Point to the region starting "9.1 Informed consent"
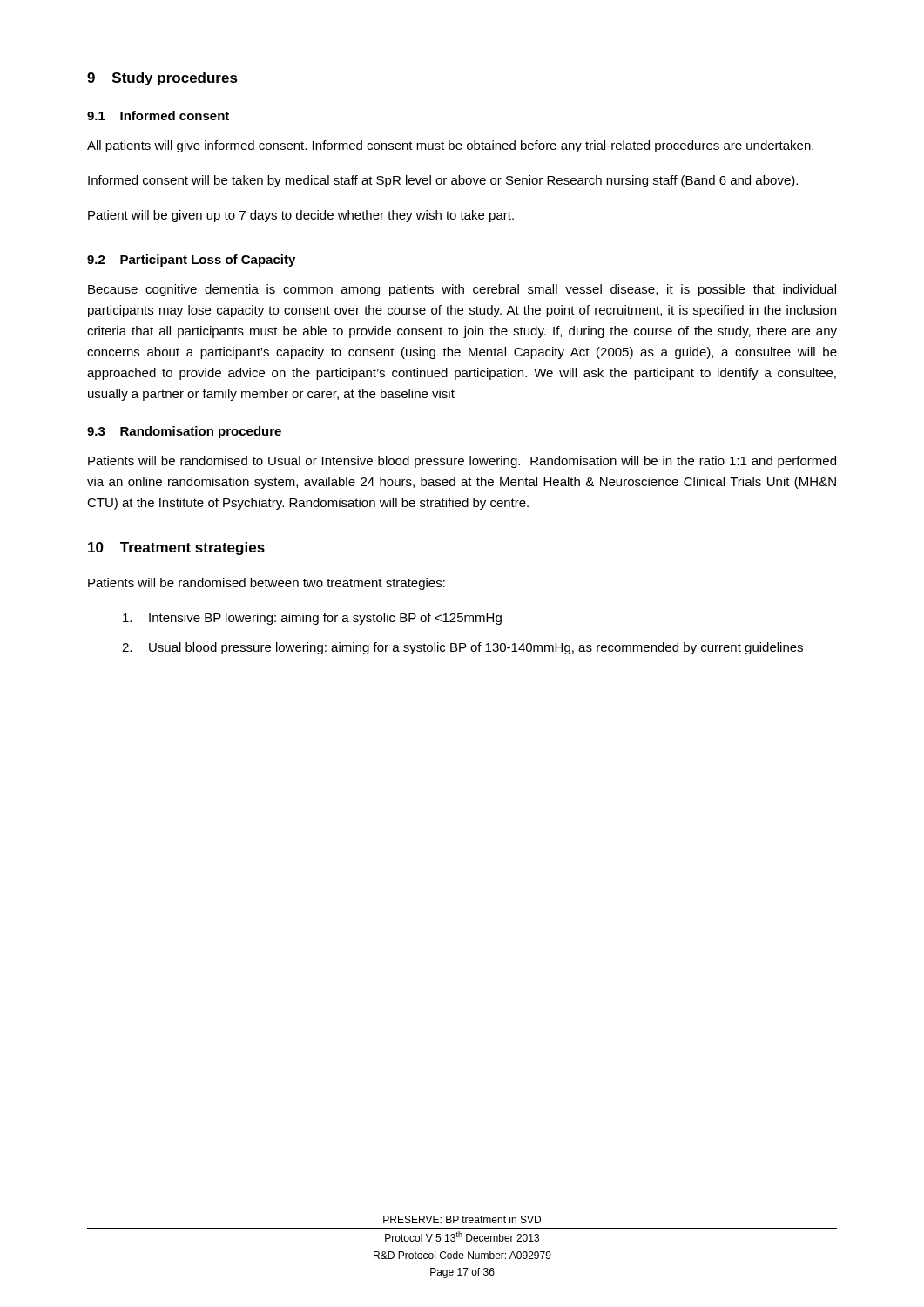 [158, 115]
